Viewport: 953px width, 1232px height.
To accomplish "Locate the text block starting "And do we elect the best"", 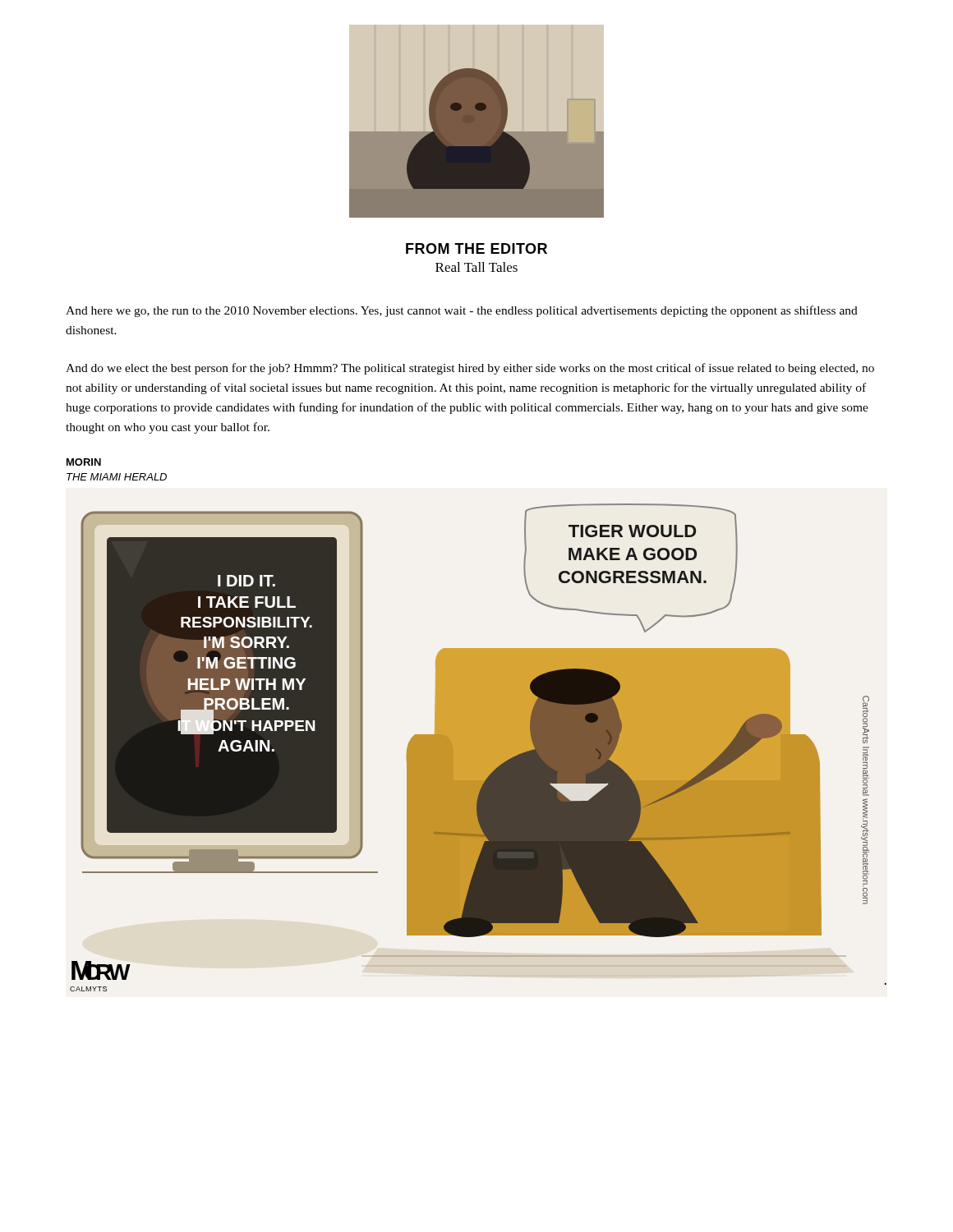I will click(x=470, y=397).
